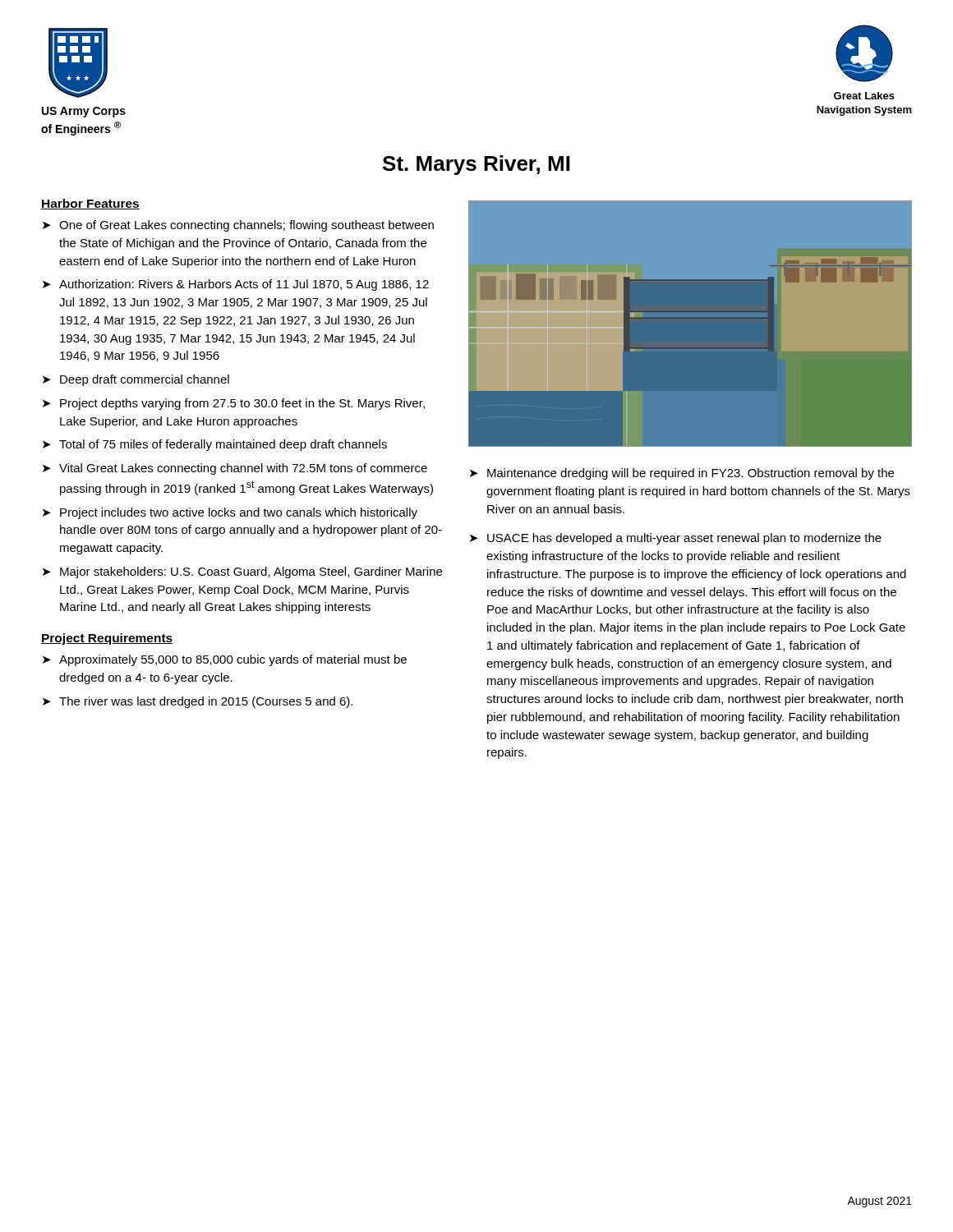953x1232 pixels.
Task: Point to the text starting "➤ USACE has developed a"
Action: [x=690, y=645]
